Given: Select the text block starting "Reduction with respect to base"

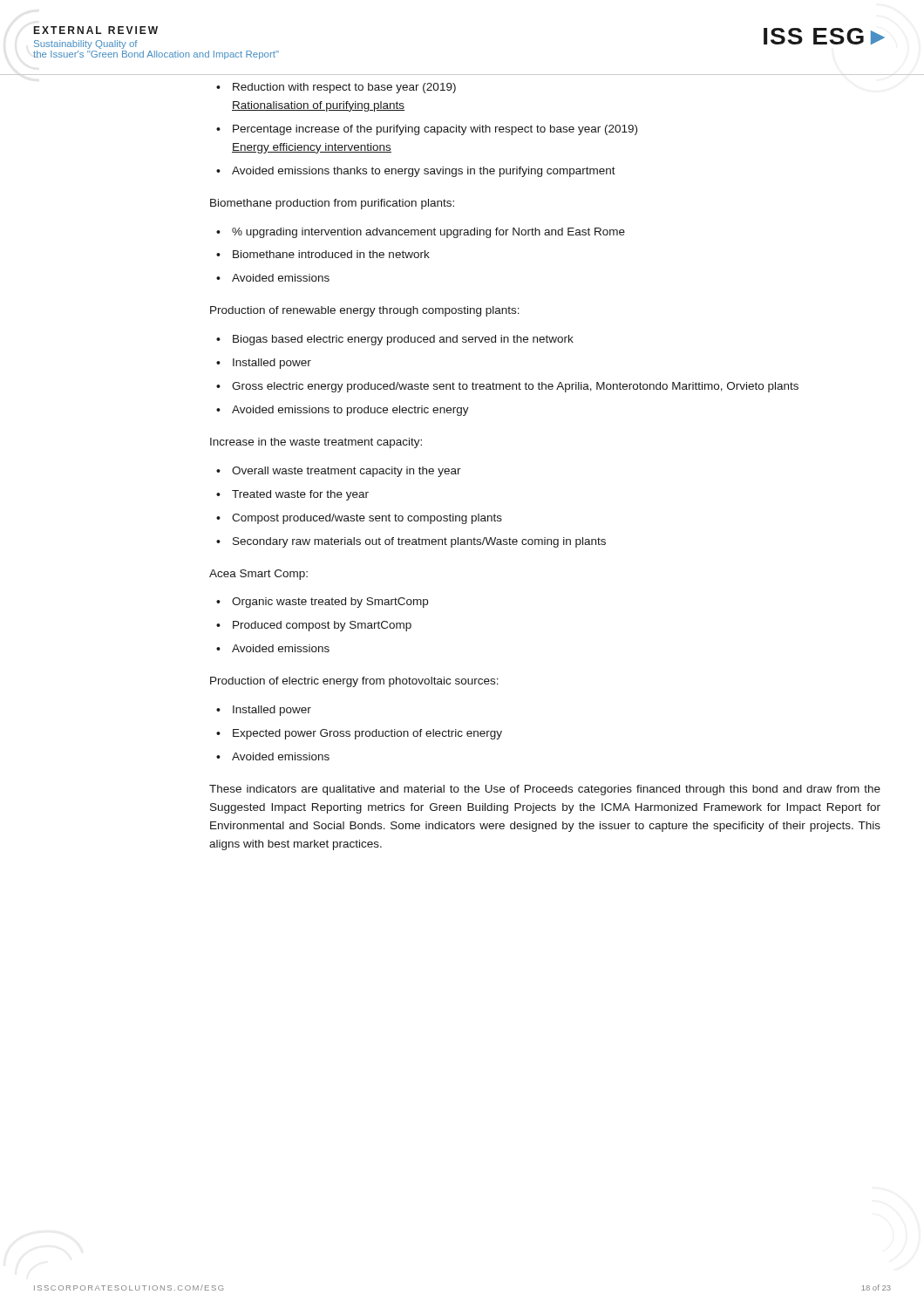Looking at the screenshot, I should coord(336,88).
